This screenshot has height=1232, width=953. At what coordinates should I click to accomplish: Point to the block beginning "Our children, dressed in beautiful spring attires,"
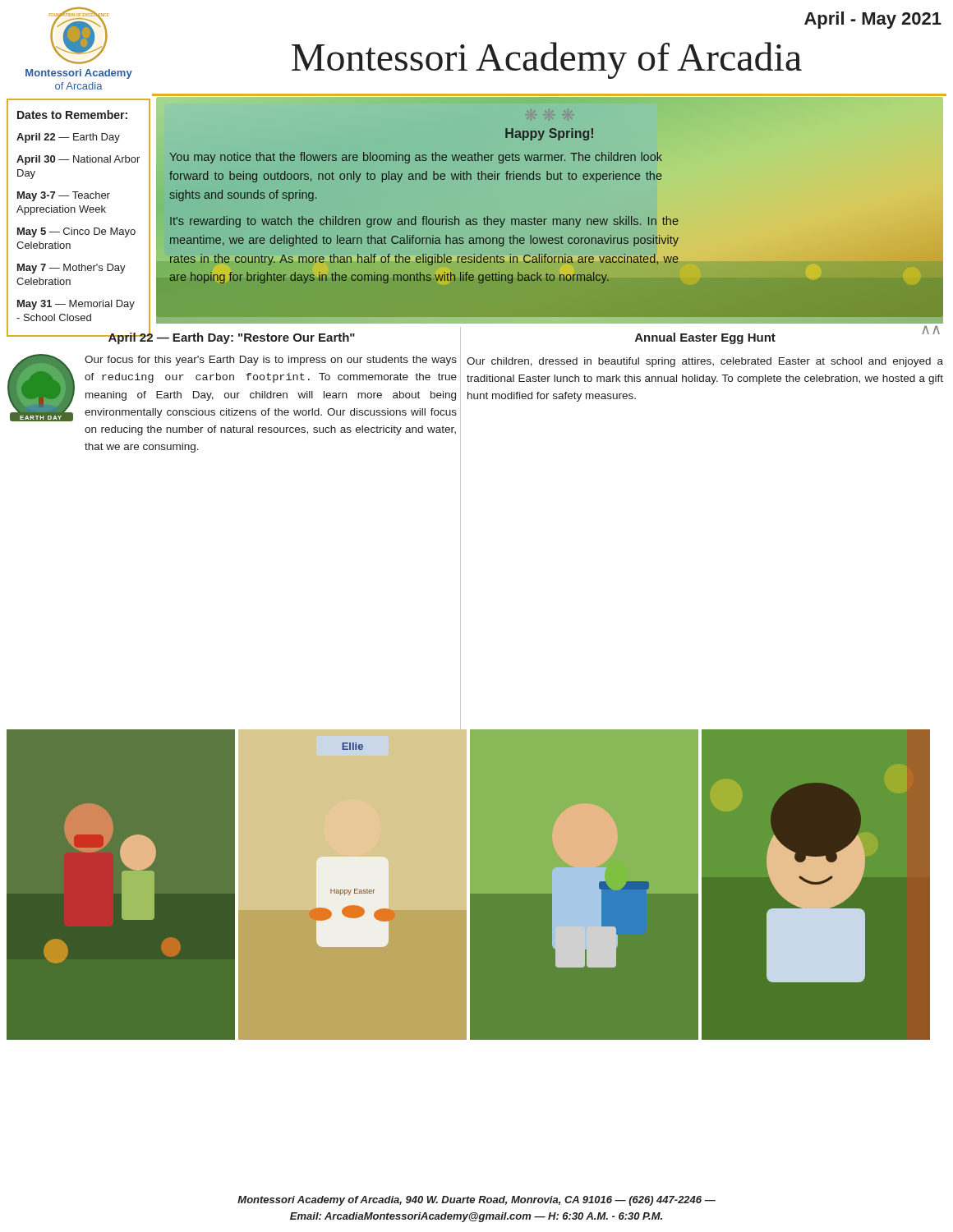tap(705, 378)
